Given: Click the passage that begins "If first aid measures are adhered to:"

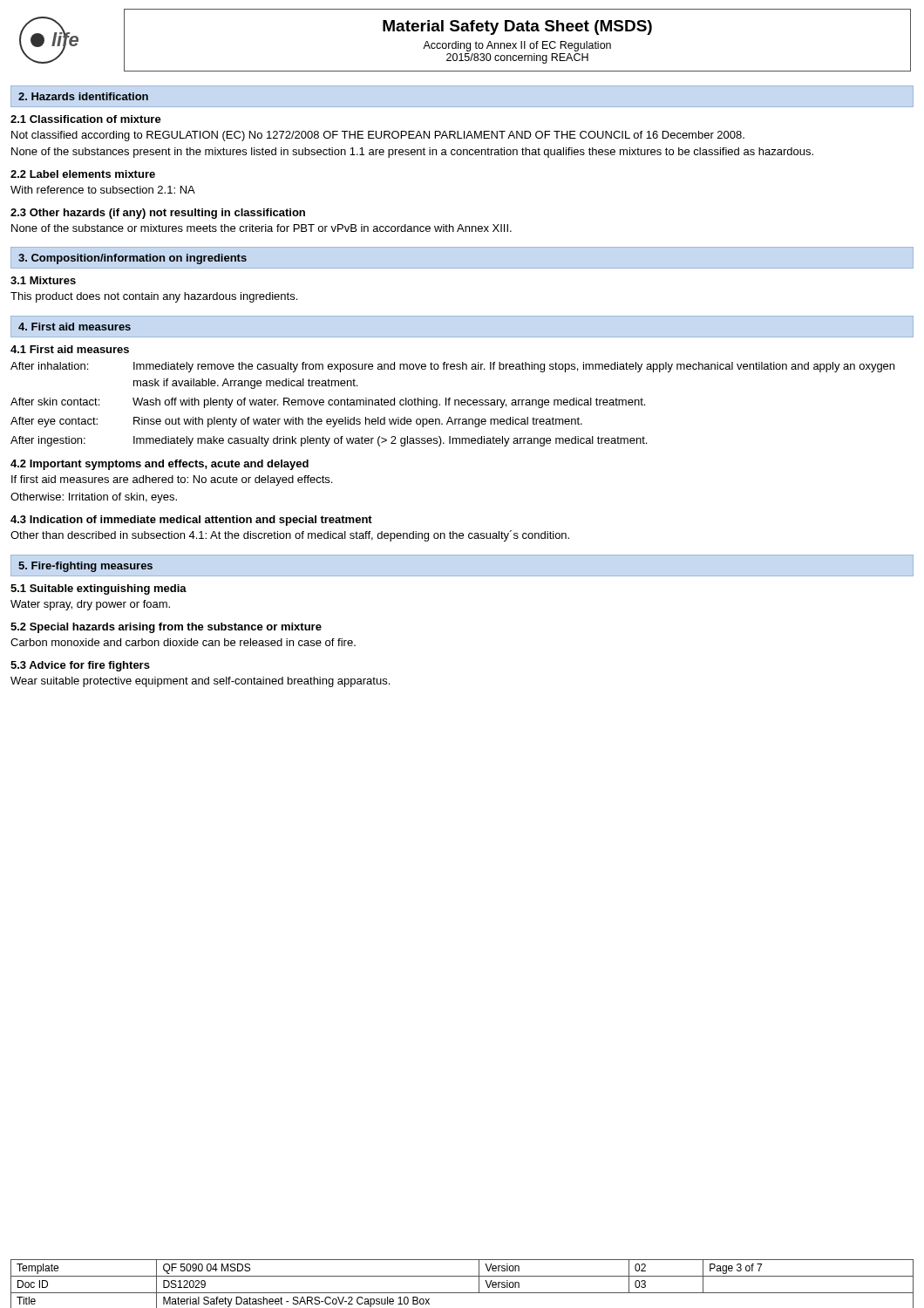Looking at the screenshot, I should coord(172,480).
